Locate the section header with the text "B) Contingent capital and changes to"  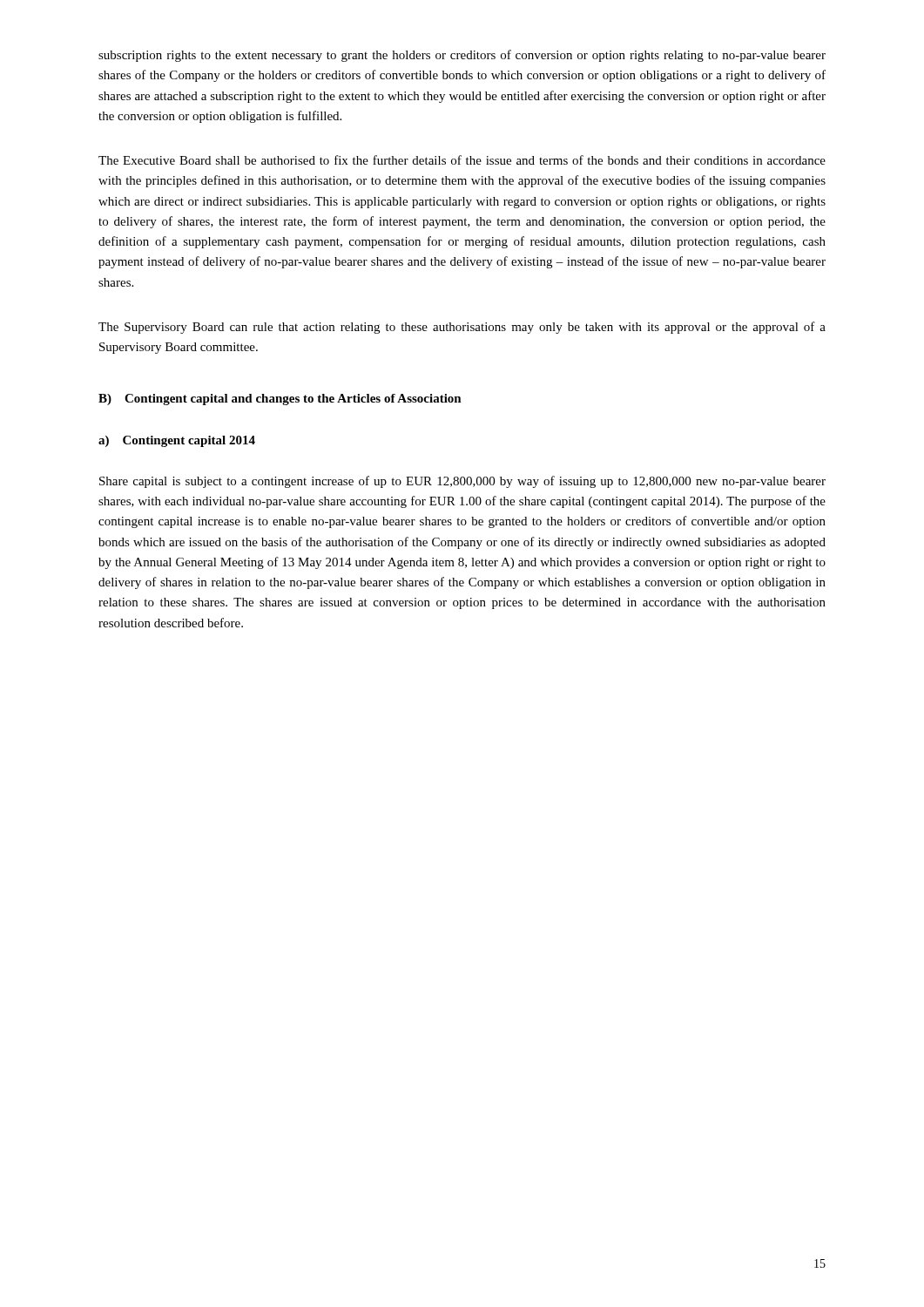pyautogui.click(x=280, y=398)
